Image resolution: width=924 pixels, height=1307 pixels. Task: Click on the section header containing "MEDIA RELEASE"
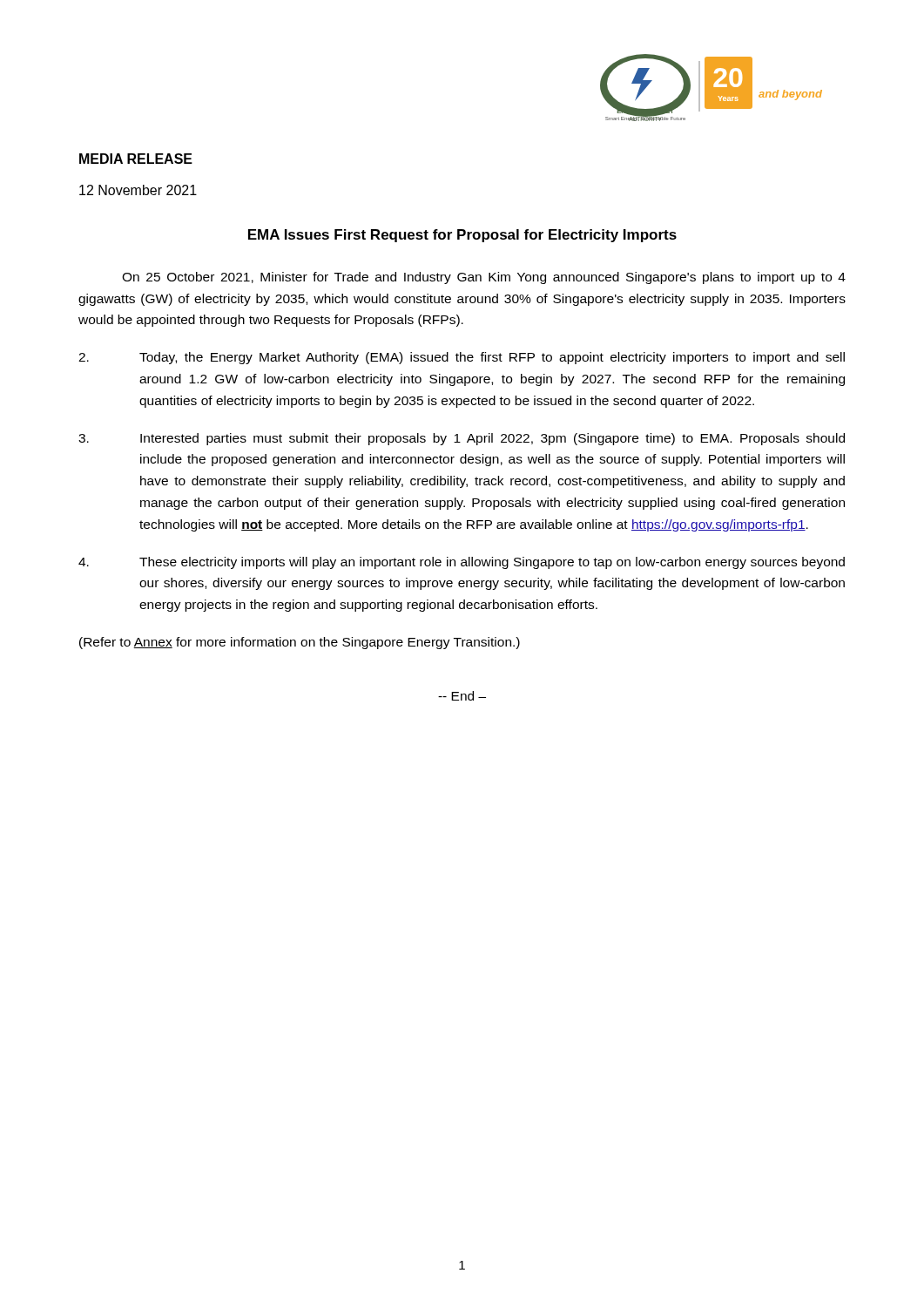135,159
